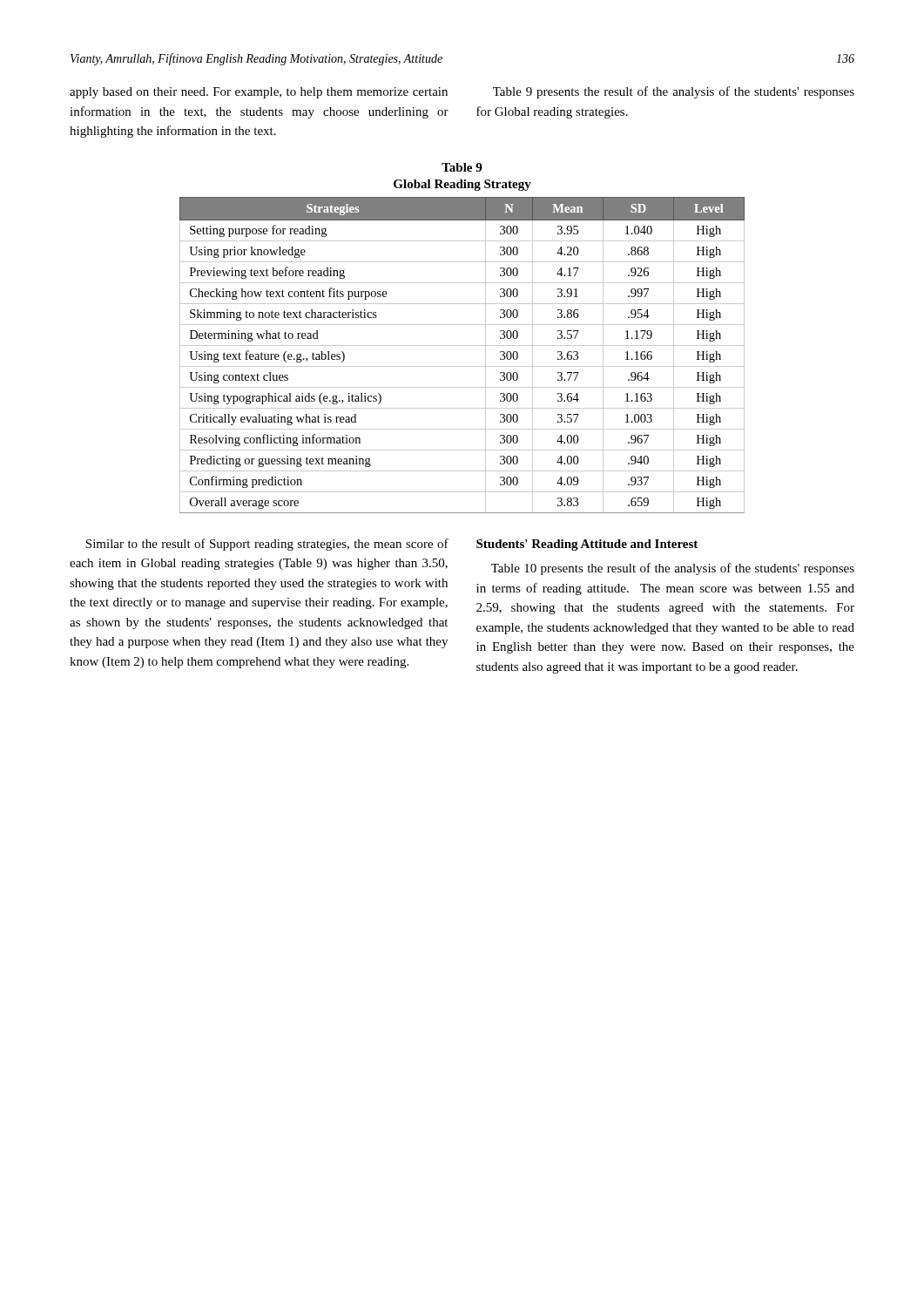
Task: Navigate to the text starting "Table 9 Global Reading Strategy Strategies"
Action: point(462,336)
